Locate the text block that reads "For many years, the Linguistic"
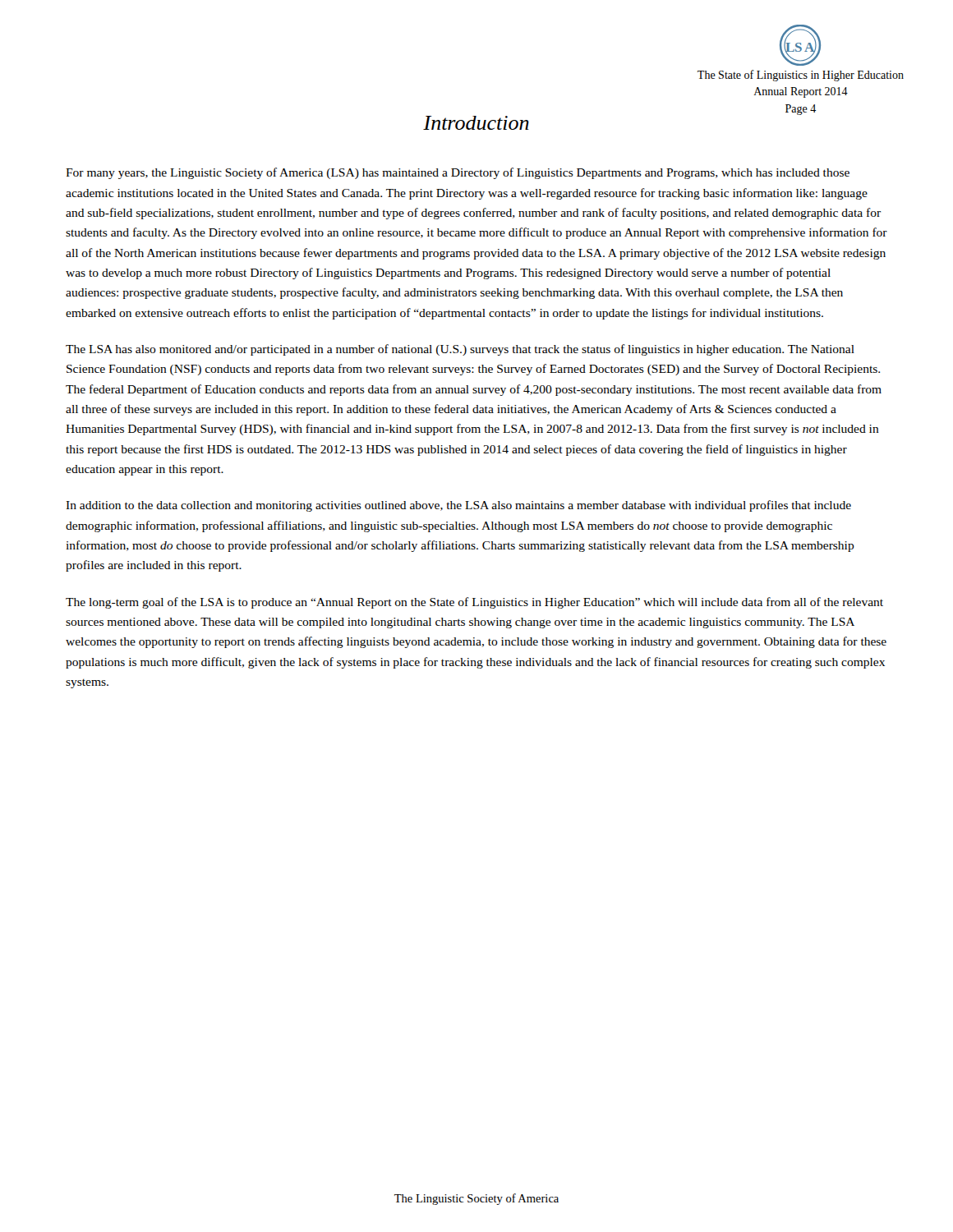 coord(476,242)
